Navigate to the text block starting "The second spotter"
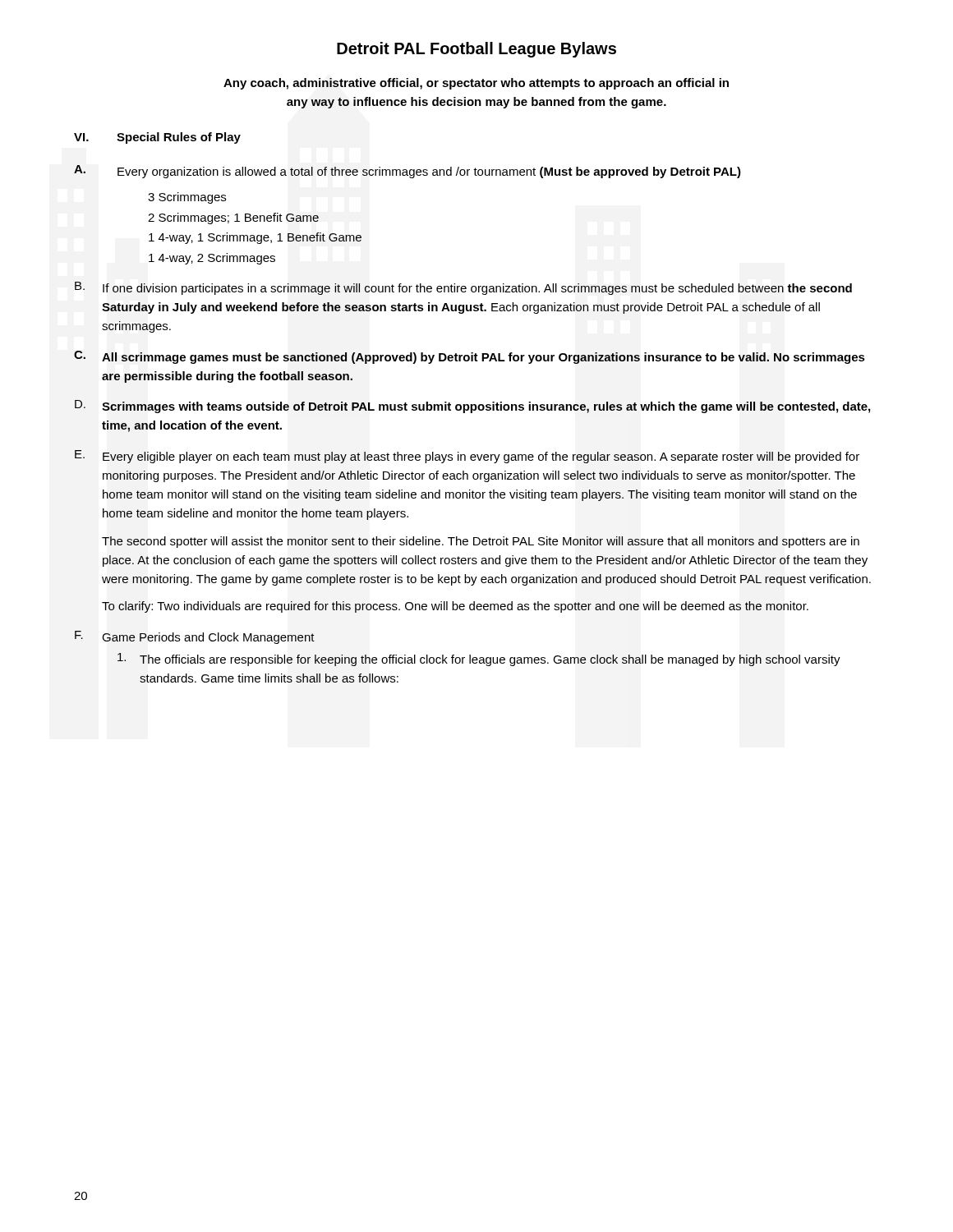953x1232 pixels. tap(487, 560)
